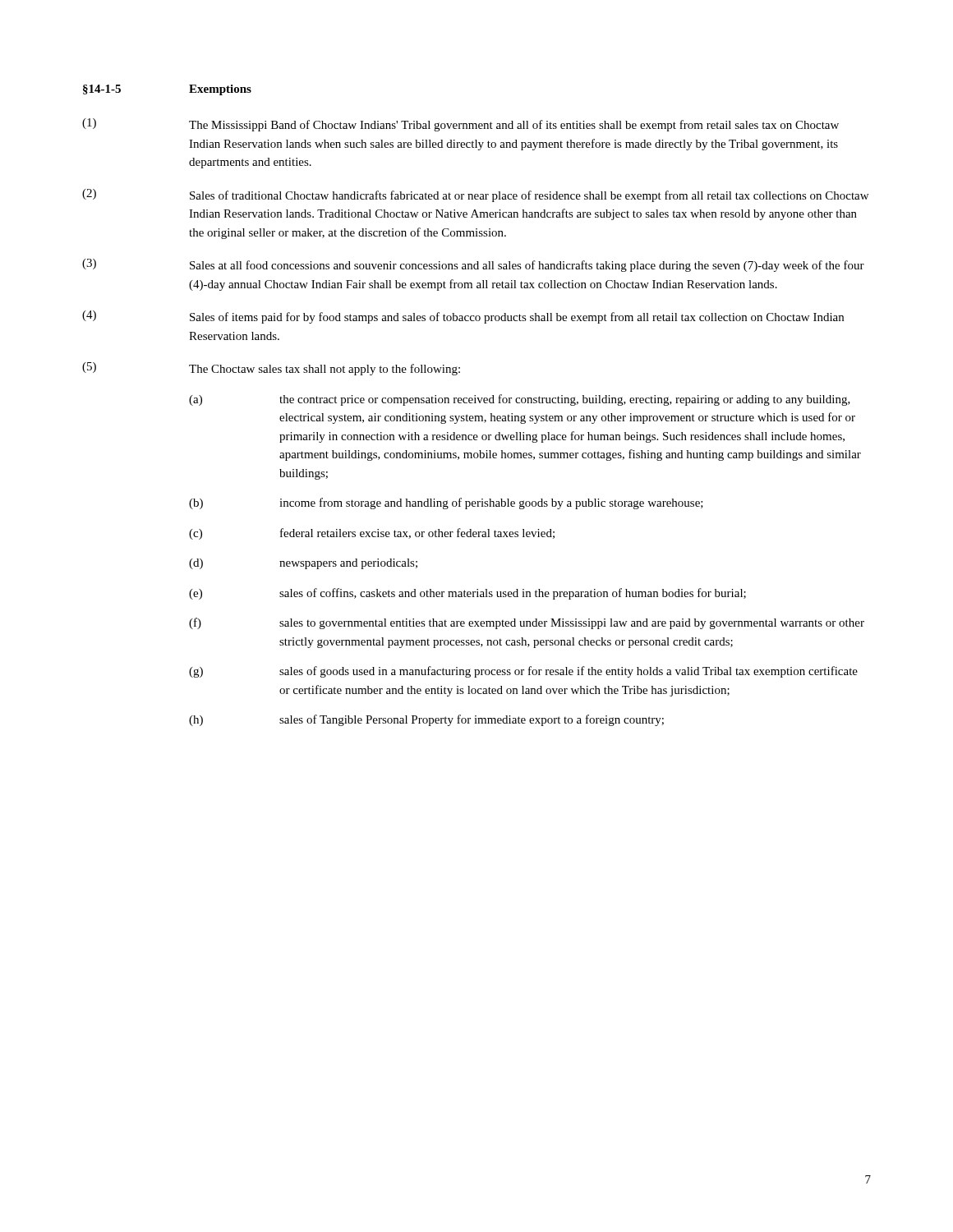Where does it say "§14-1-5 Exemptions"?

(x=99, y=90)
